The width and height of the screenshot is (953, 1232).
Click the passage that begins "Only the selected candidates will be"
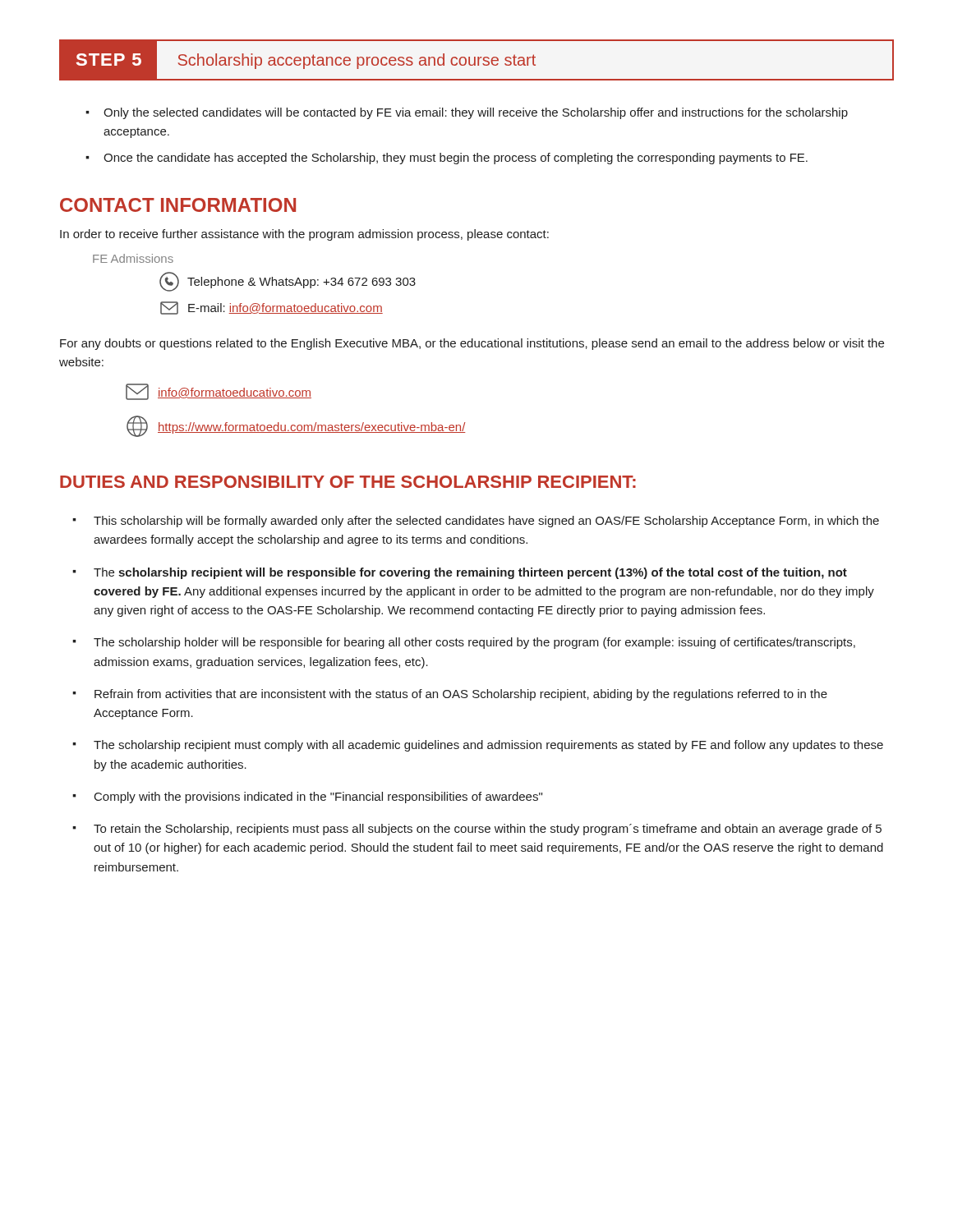(x=476, y=121)
